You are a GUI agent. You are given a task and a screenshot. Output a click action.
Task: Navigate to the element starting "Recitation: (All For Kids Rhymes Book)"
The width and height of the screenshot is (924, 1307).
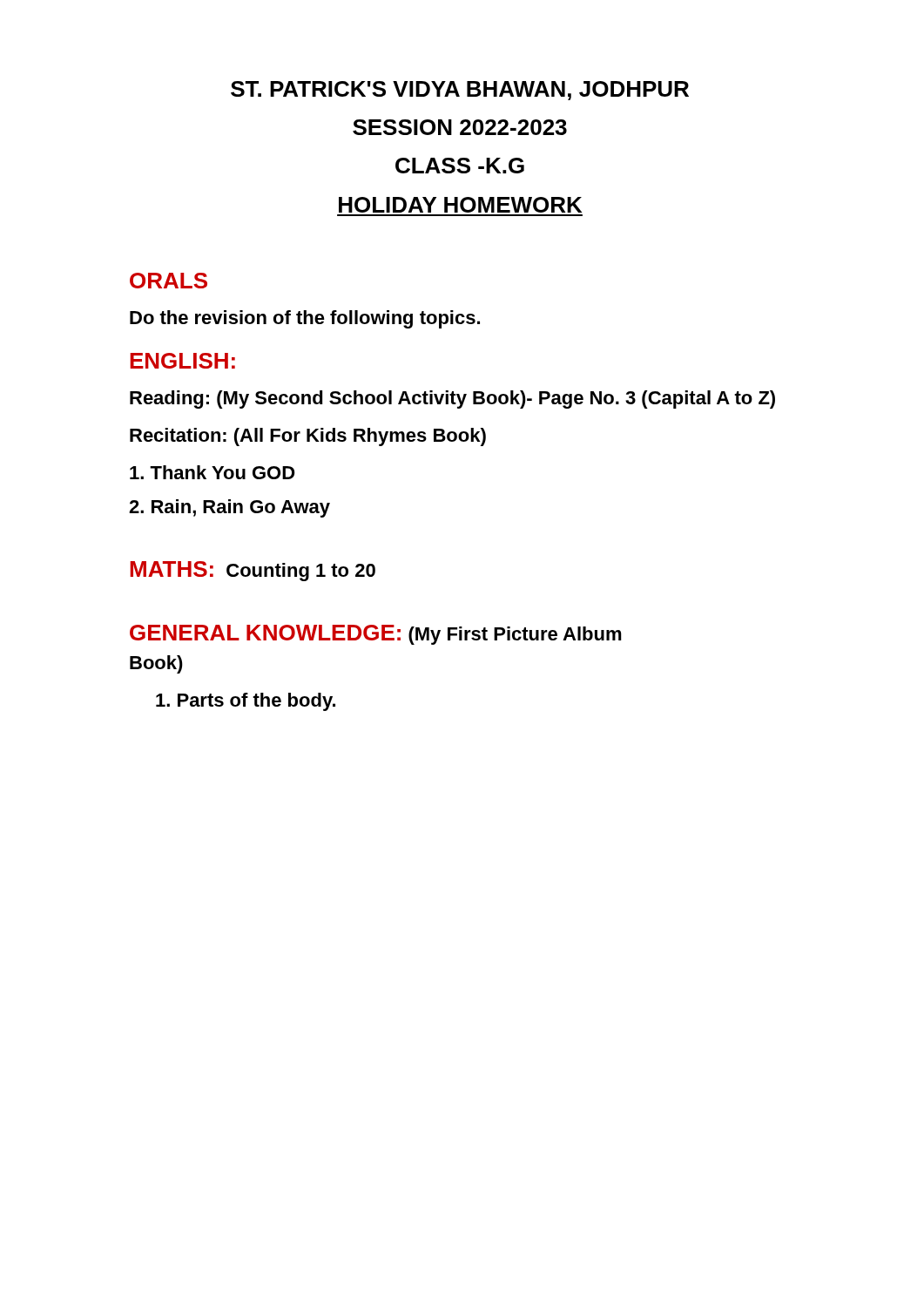click(308, 435)
